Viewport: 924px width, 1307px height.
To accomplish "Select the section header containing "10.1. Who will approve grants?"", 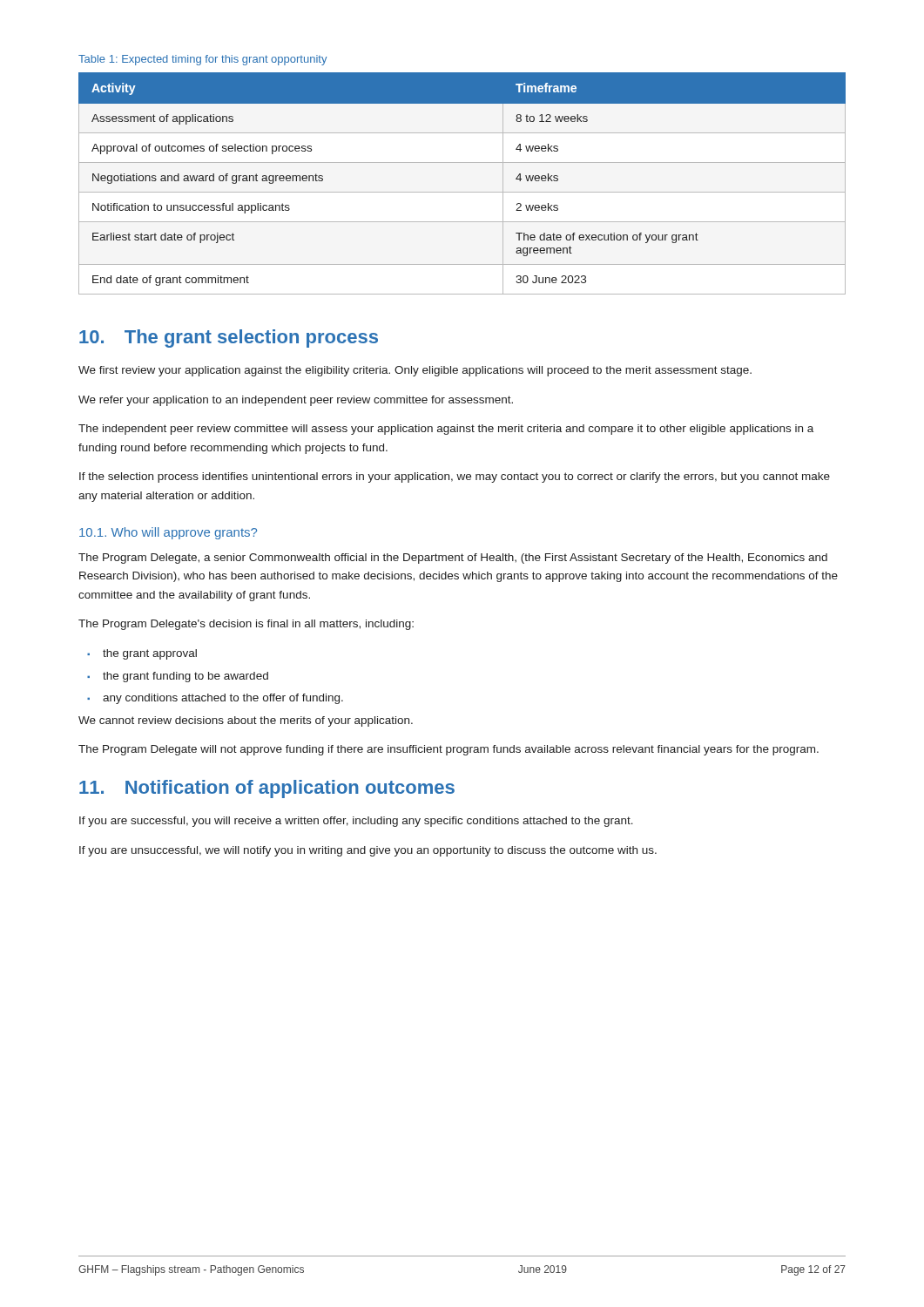I will tap(168, 532).
